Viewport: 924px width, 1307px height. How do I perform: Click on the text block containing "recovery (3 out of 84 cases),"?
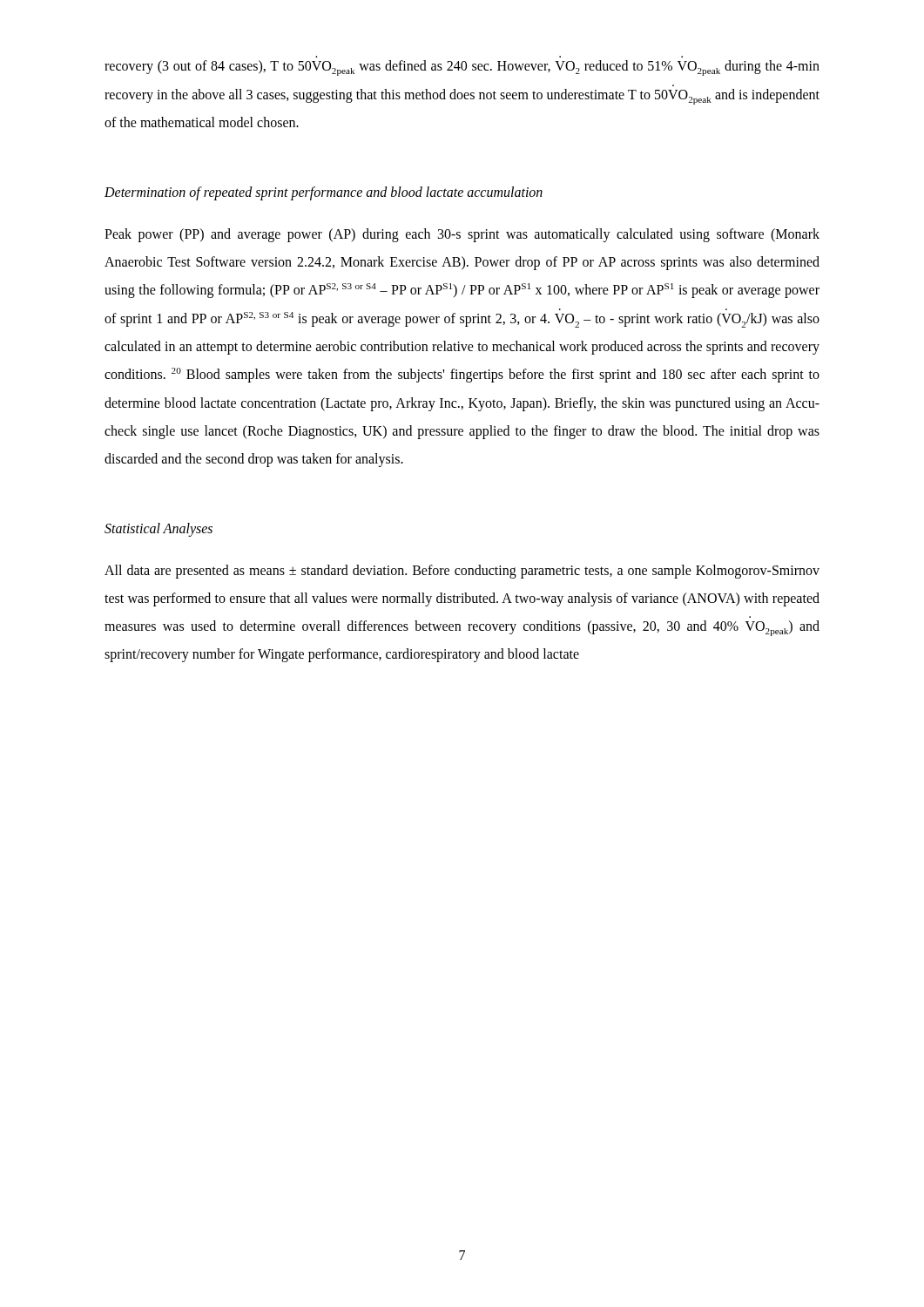point(462,95)
